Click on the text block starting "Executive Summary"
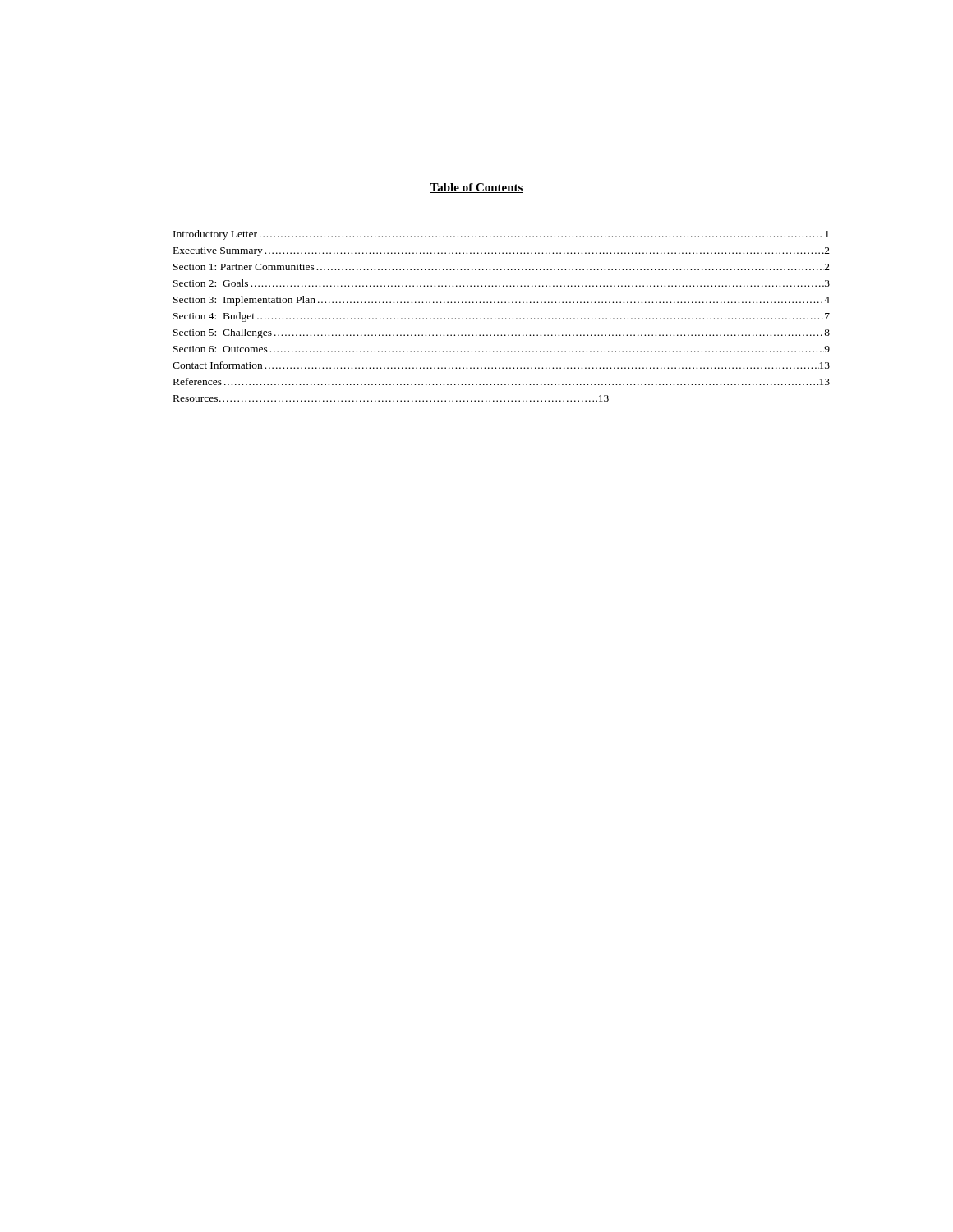Screen dimensions: 1232x953 point(501,251)
